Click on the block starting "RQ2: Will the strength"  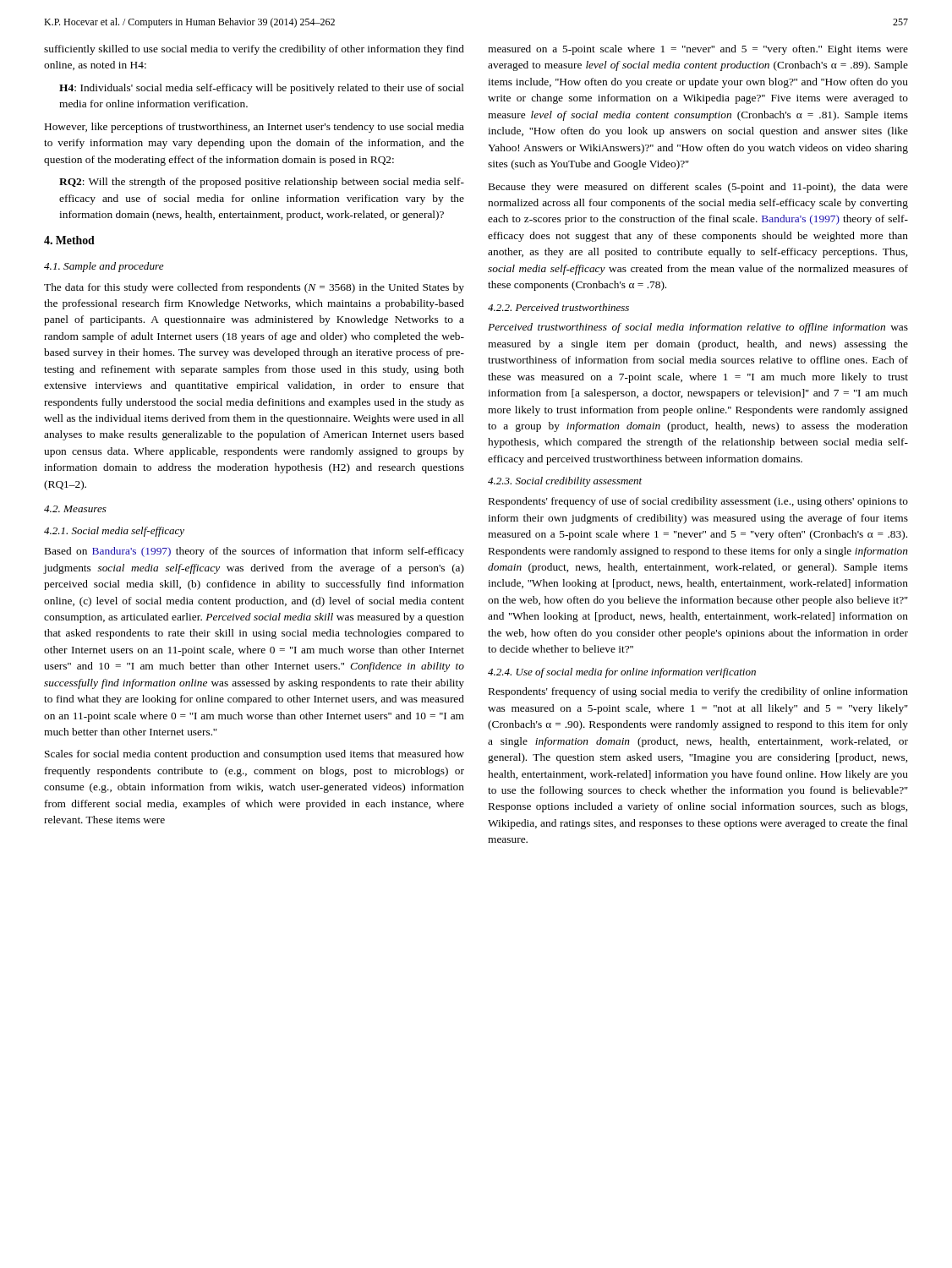tap(262, 198)
